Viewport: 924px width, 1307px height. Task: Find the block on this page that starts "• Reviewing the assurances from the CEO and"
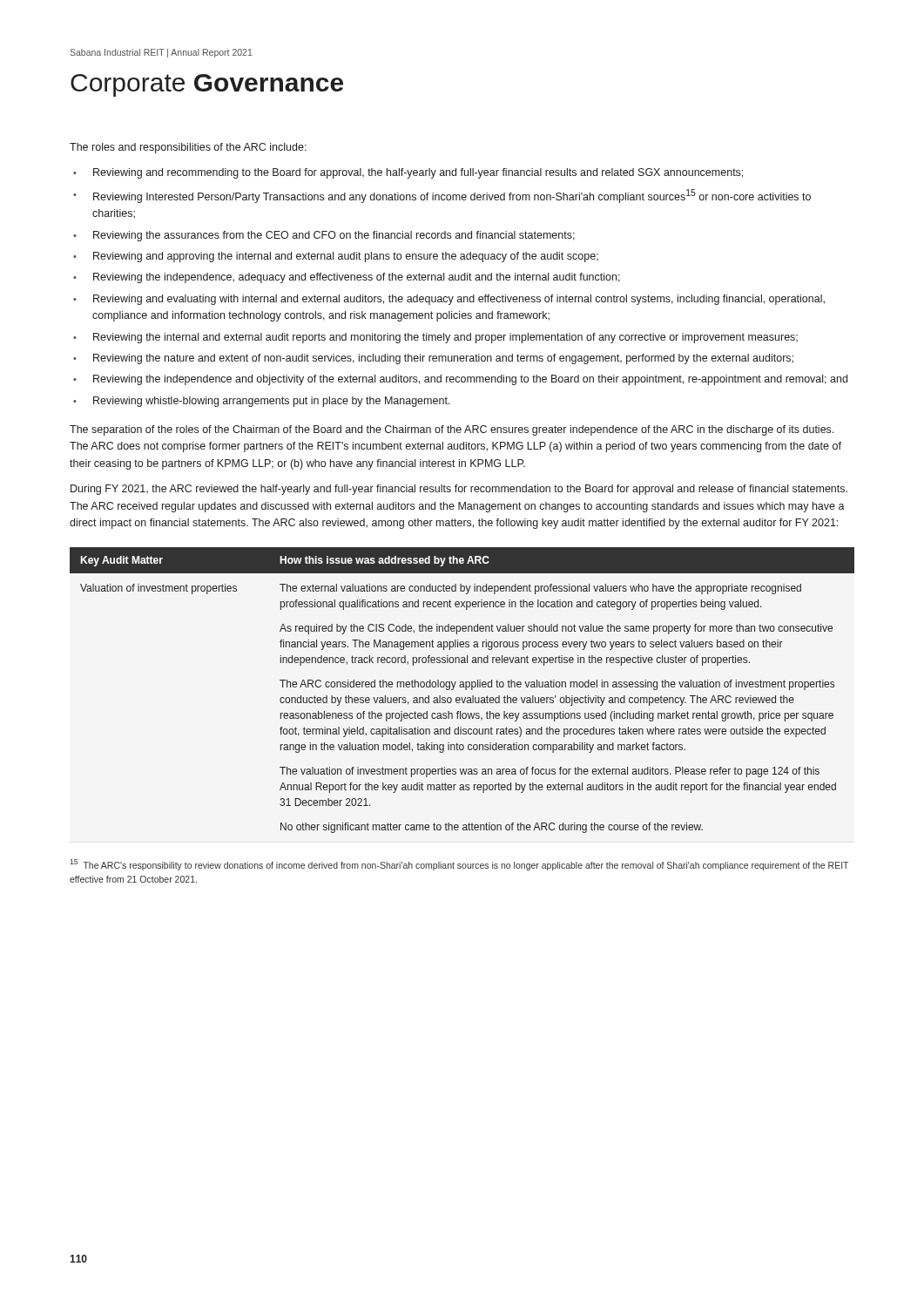click(464, 236)
